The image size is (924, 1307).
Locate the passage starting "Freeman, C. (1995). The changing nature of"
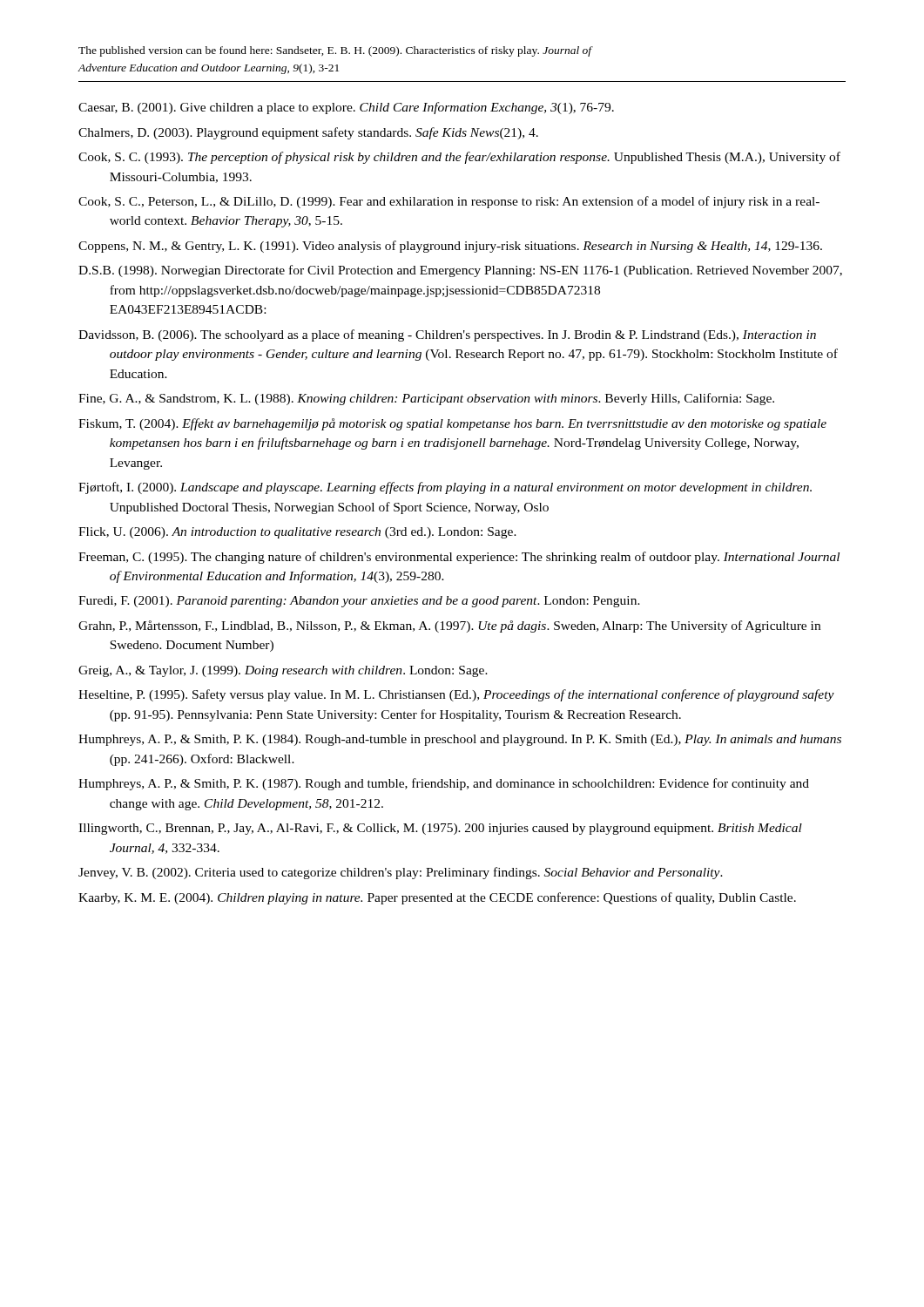459,566
